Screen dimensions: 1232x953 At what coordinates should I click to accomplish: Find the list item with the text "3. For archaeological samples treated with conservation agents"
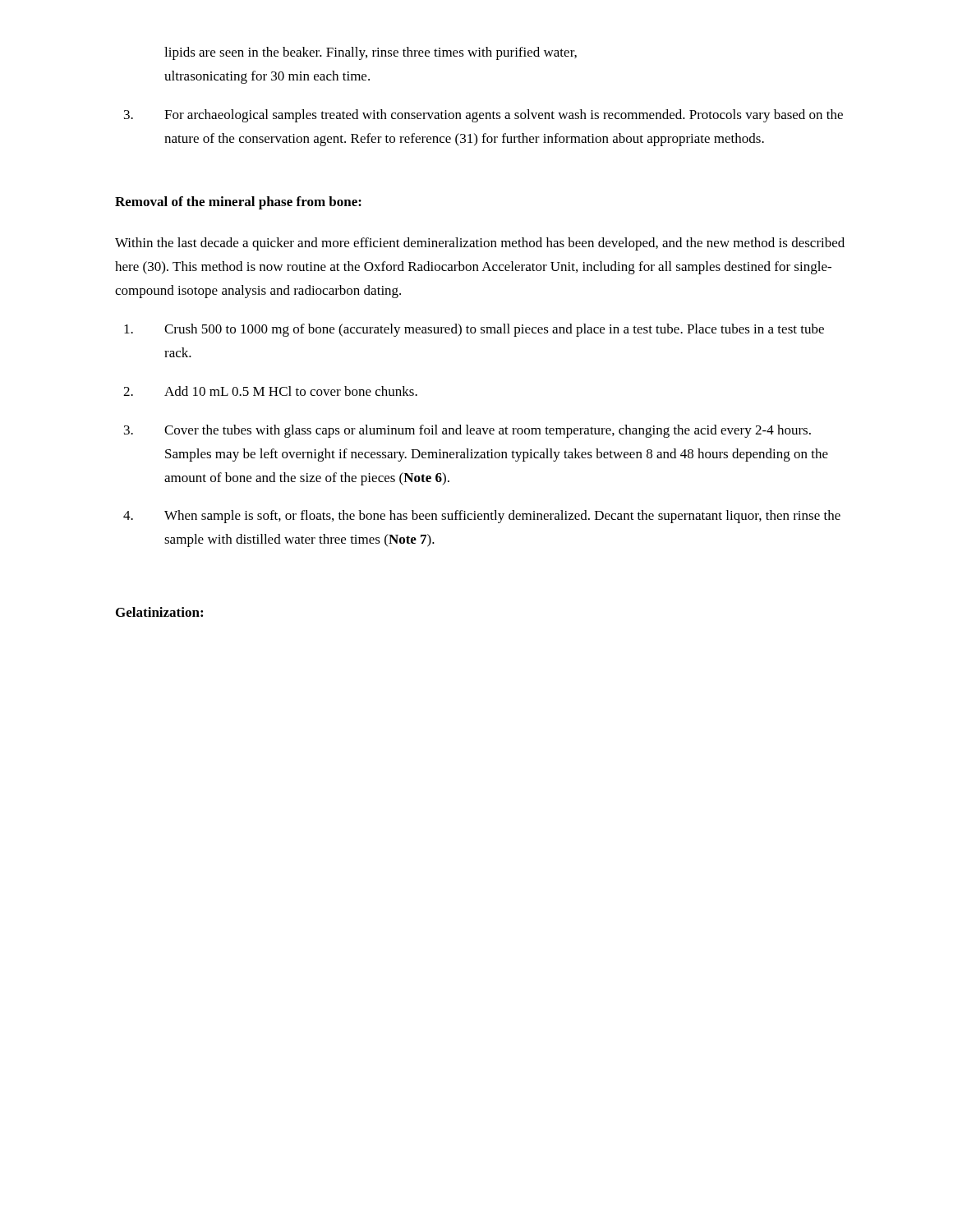tap(481, 127)
